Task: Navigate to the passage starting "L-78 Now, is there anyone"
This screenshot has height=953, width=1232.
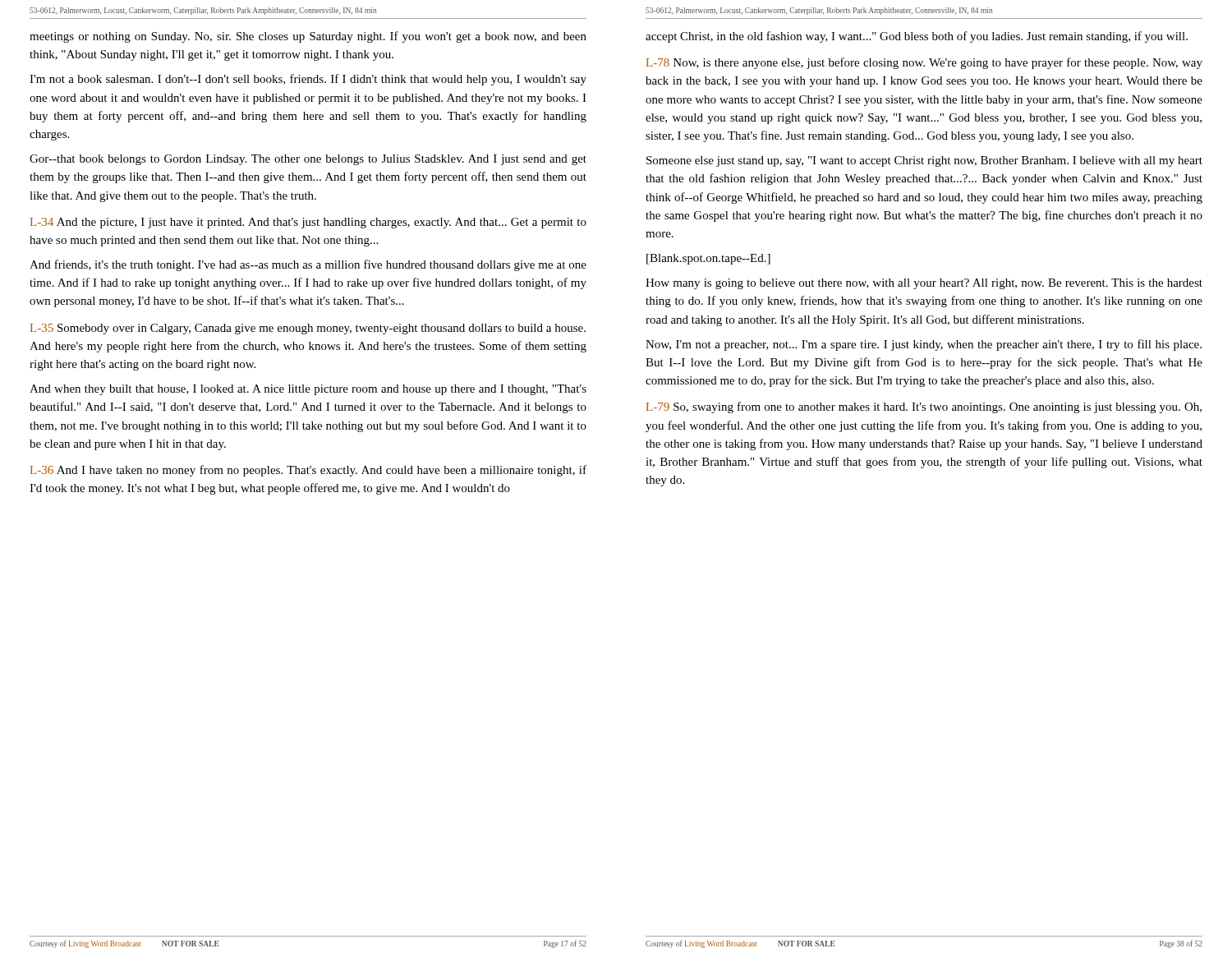Action: coord(924,222)
